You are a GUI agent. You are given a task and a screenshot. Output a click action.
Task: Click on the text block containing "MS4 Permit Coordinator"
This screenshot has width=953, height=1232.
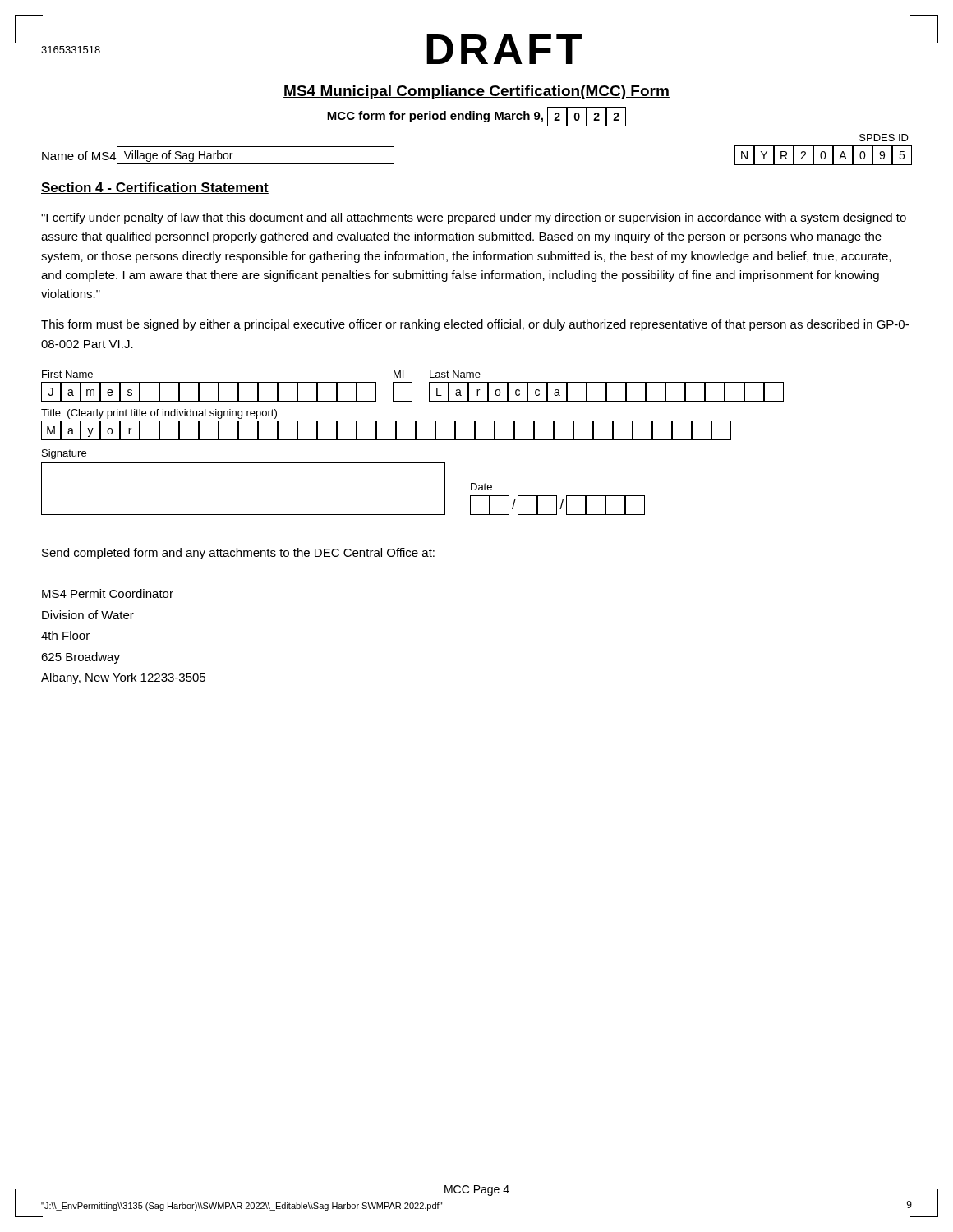108,593
